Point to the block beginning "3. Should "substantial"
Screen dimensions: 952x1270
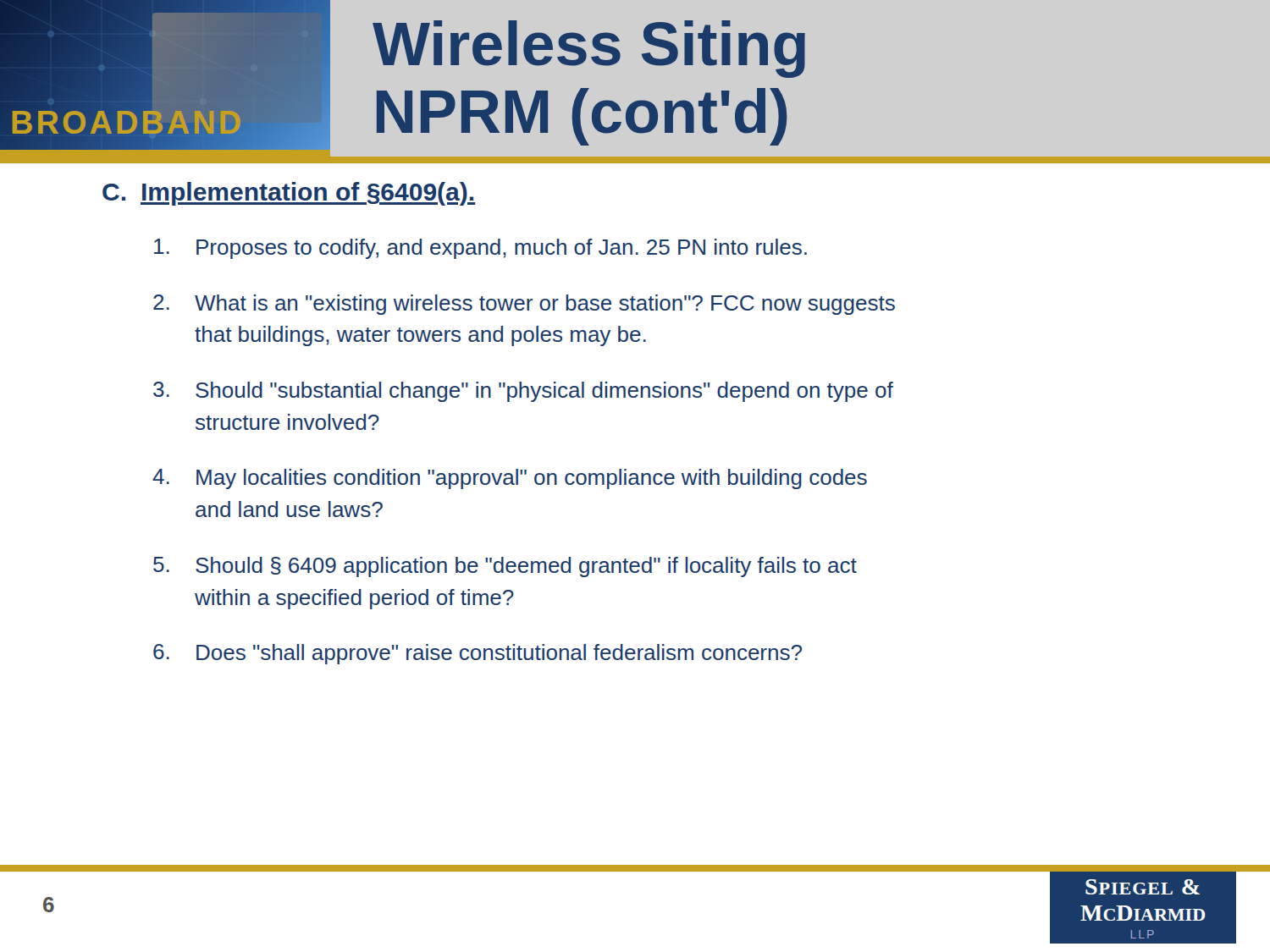click(523, 407)
